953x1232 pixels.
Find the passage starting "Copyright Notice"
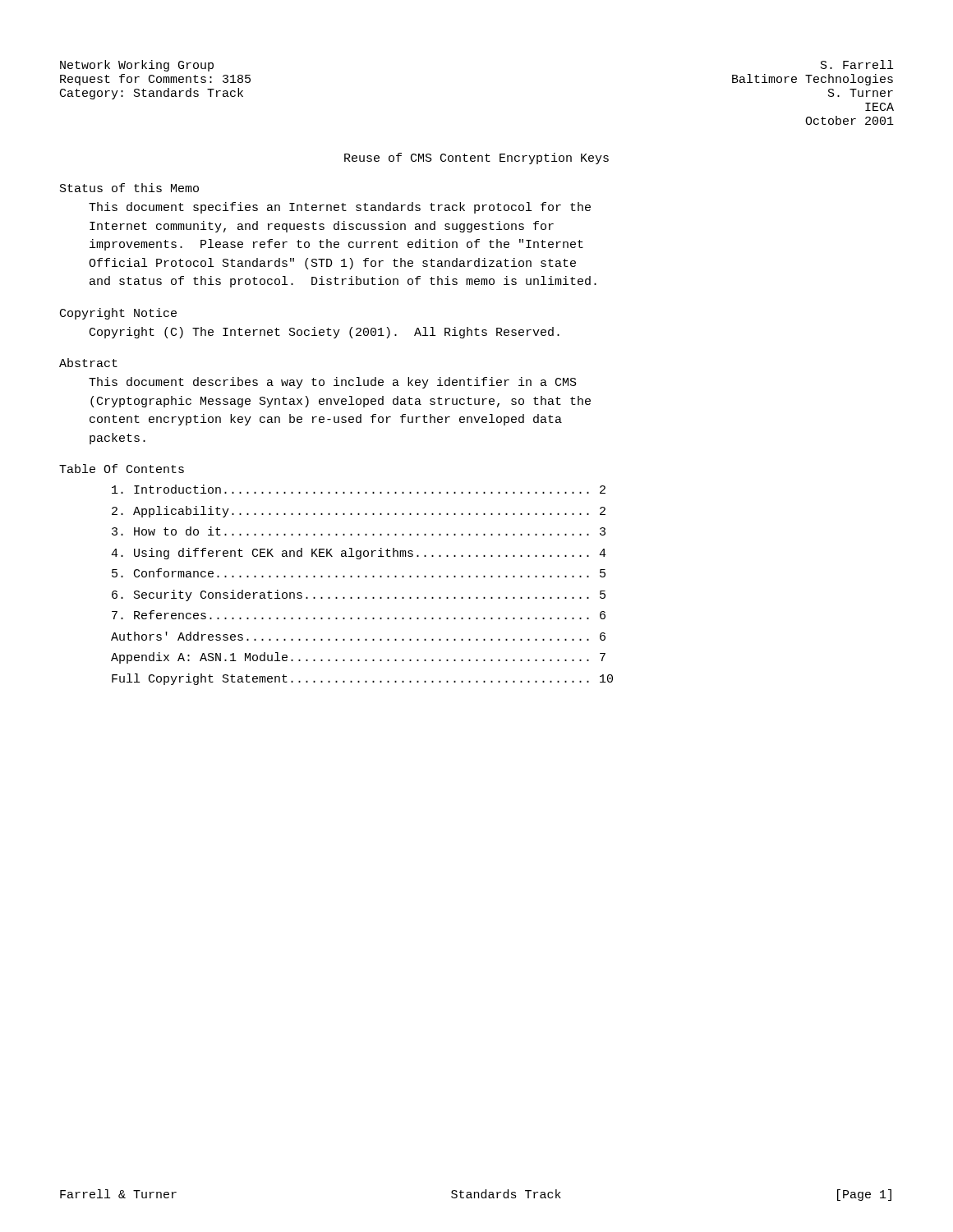118,314
